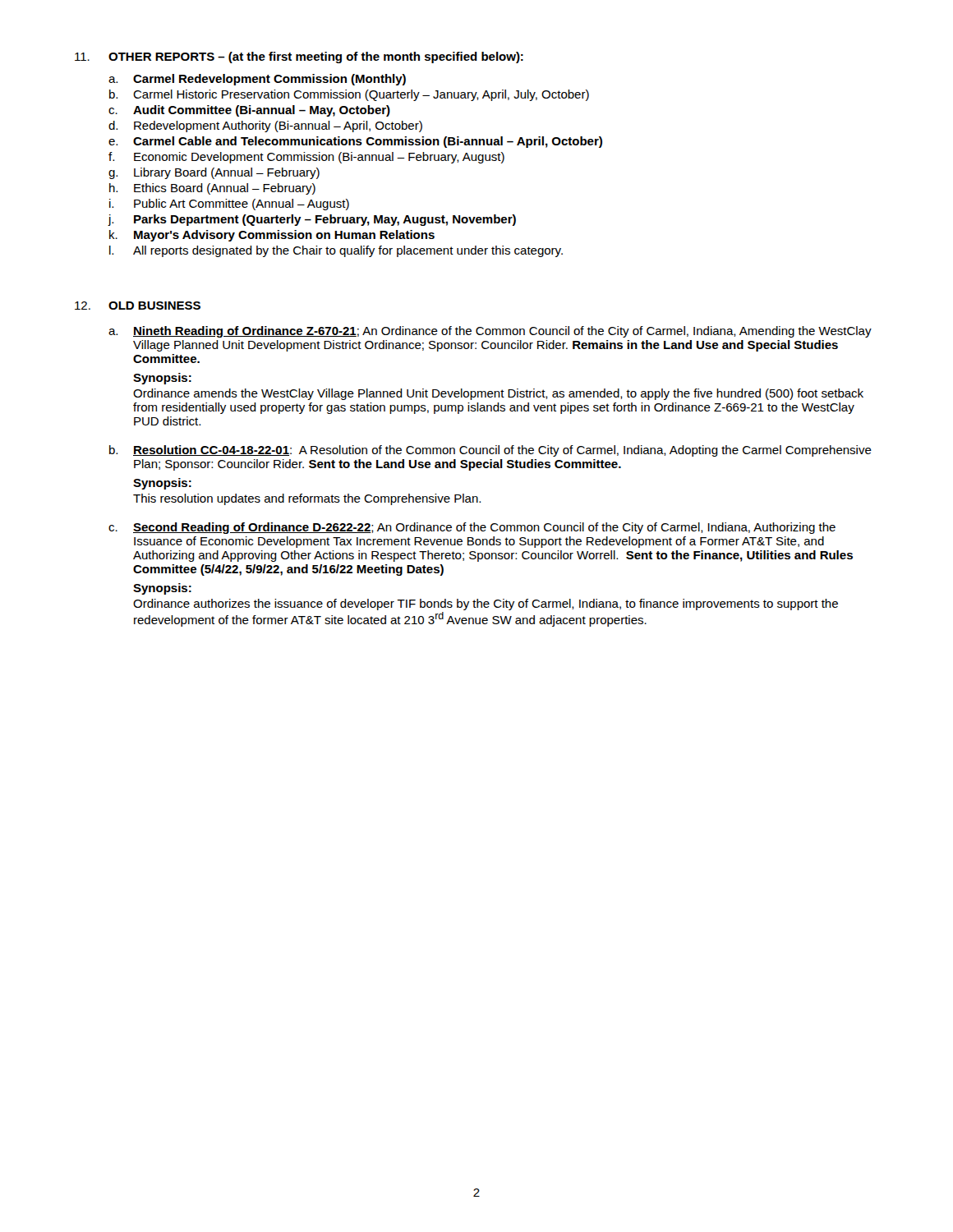This screenshot has height=1232, width=953.
Task: Point to the block beginning "c. Second Reading of Ordinance D-2622-22; An Ordinance"
Action: pyautogui.click(x=494, y=548)
